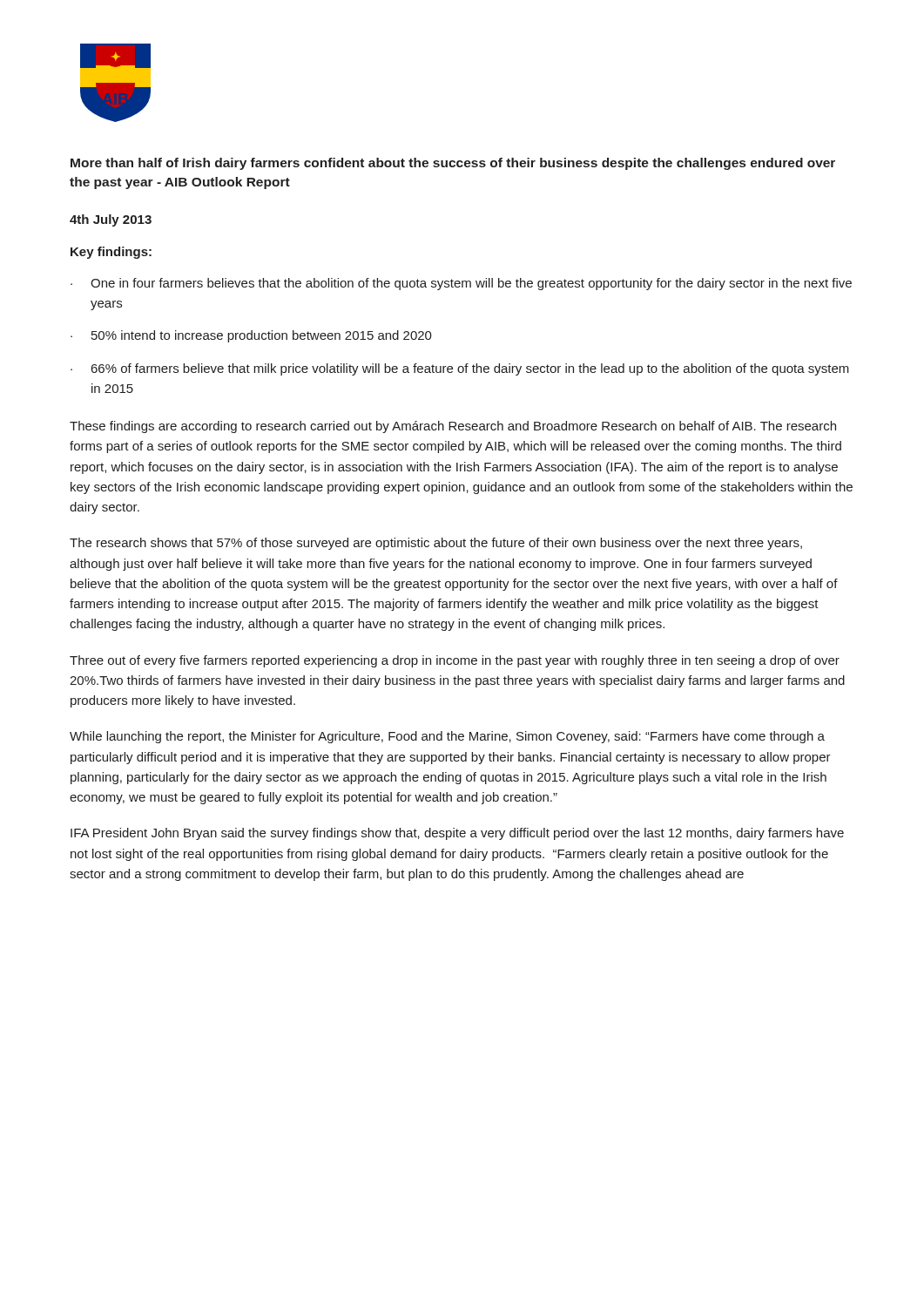Point to the text block starting "· 50% intend to increase production between"
924x1307 pixels.
click(251, 336)
